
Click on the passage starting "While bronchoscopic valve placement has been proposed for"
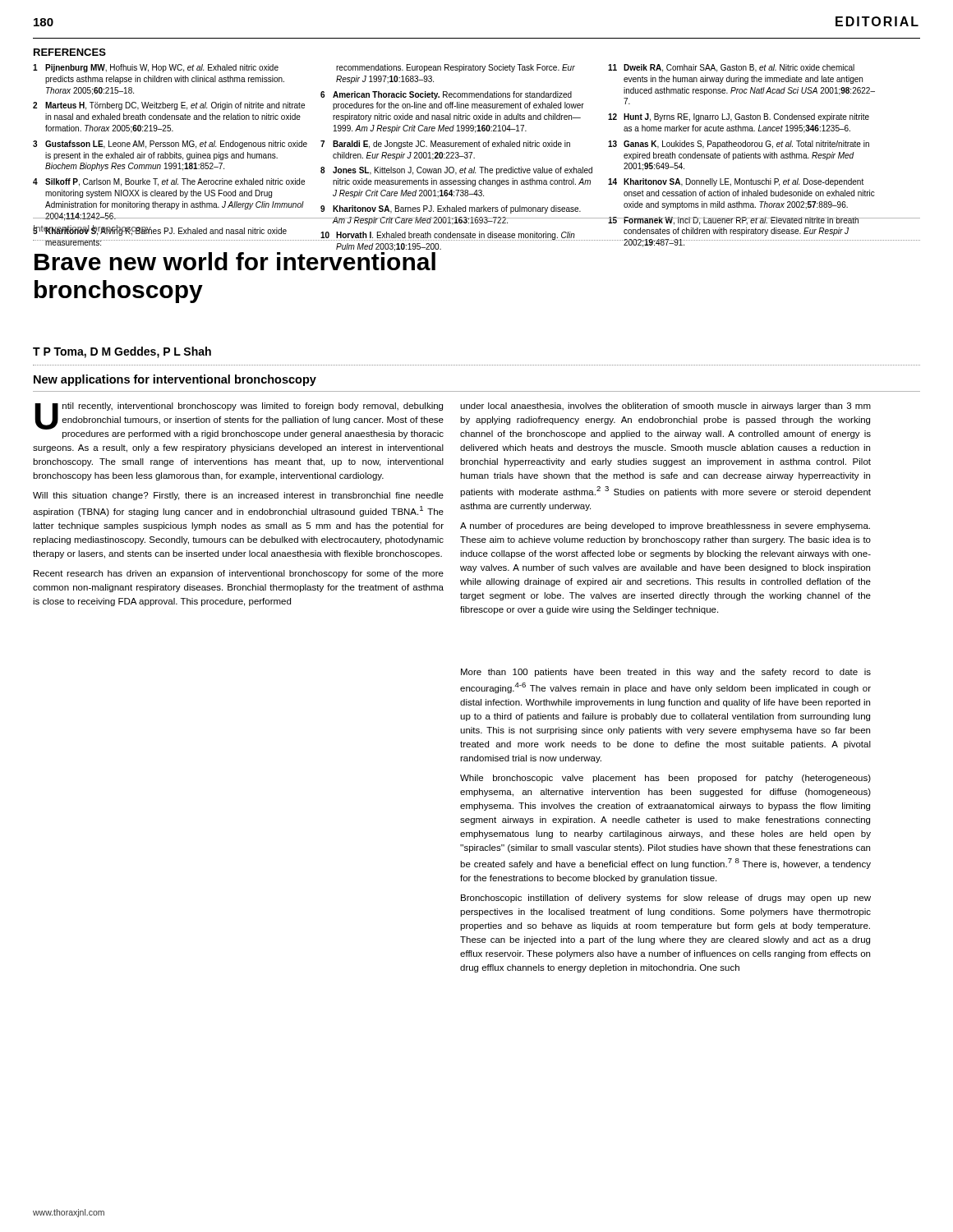(665, 828)
